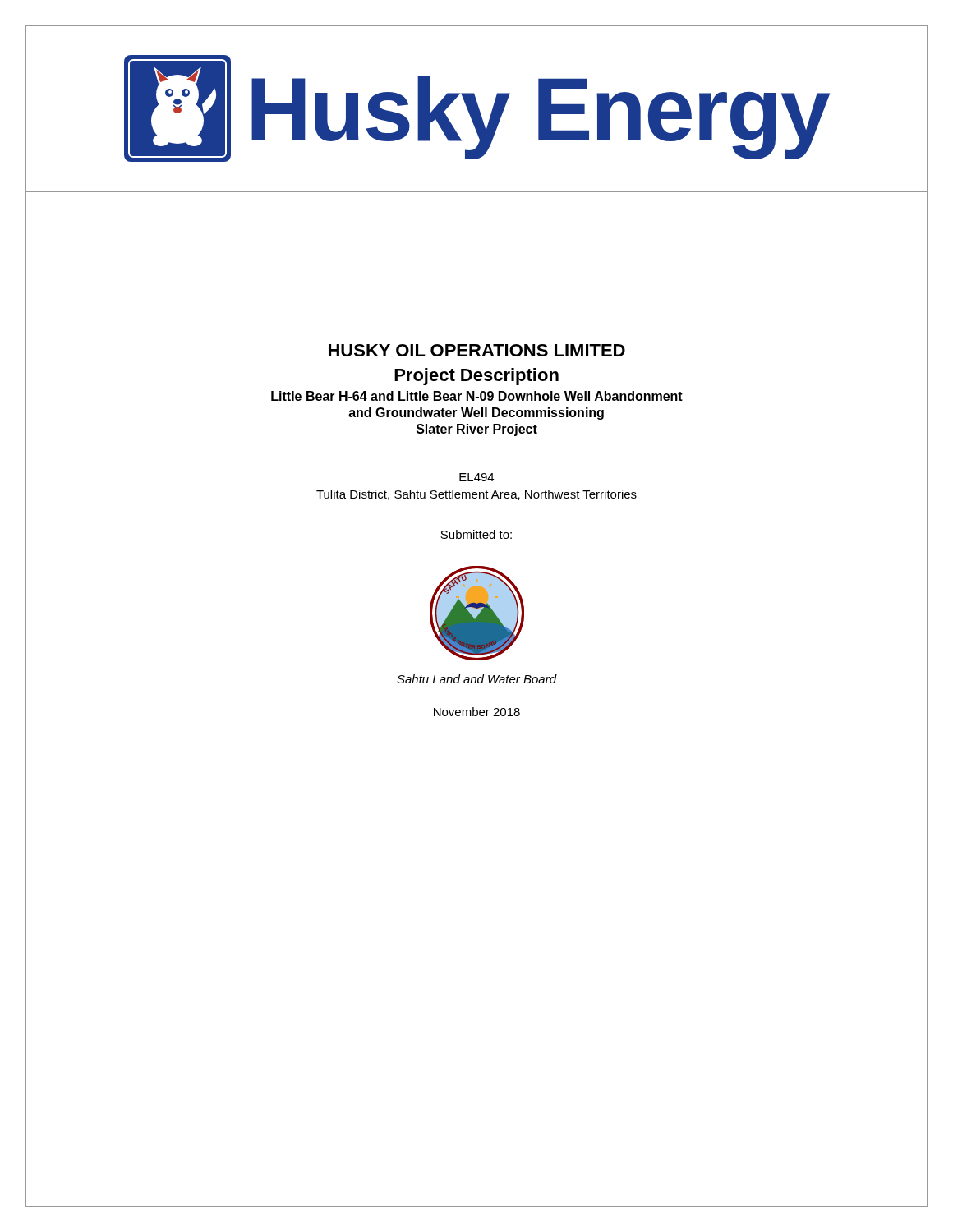953x1232 pixels.
Task: Select the text block containing "EL494 Tulita District, Sahtu Settlement"
Action: point(476,485)
